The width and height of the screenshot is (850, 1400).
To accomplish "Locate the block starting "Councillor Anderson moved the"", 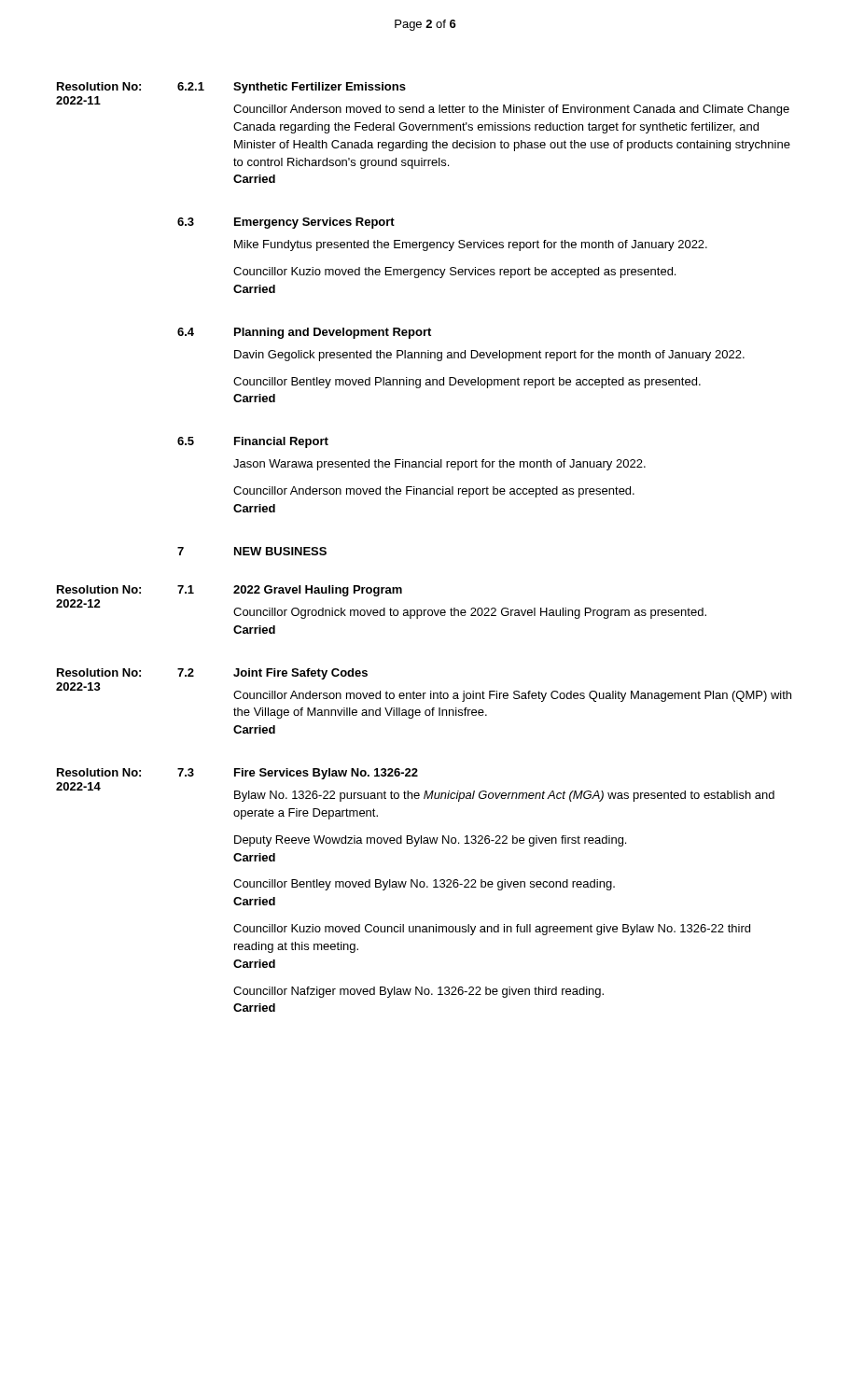I will (x=434, y=499).
